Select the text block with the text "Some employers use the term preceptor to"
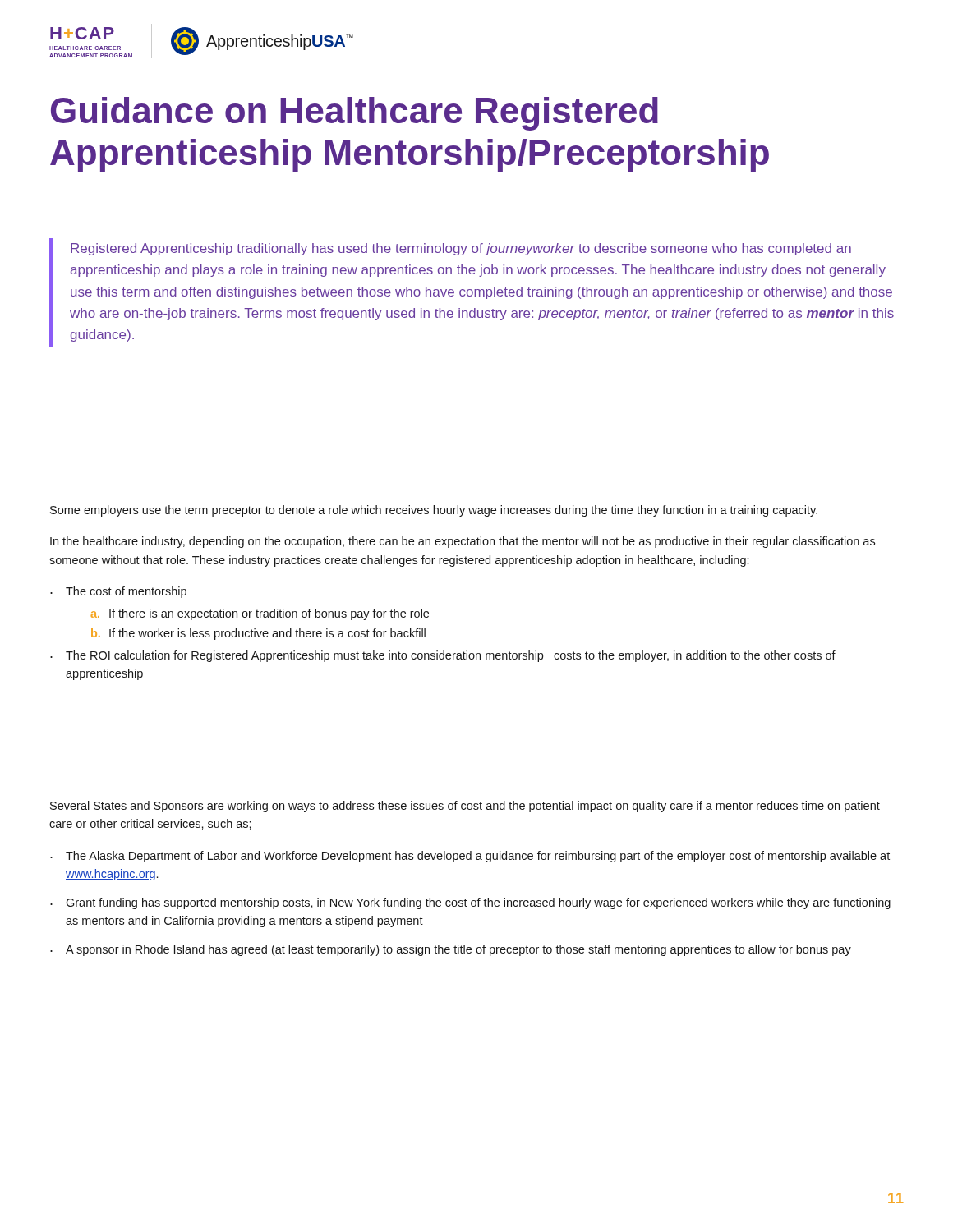The image size is (953, 1232). tap(434, 510)
